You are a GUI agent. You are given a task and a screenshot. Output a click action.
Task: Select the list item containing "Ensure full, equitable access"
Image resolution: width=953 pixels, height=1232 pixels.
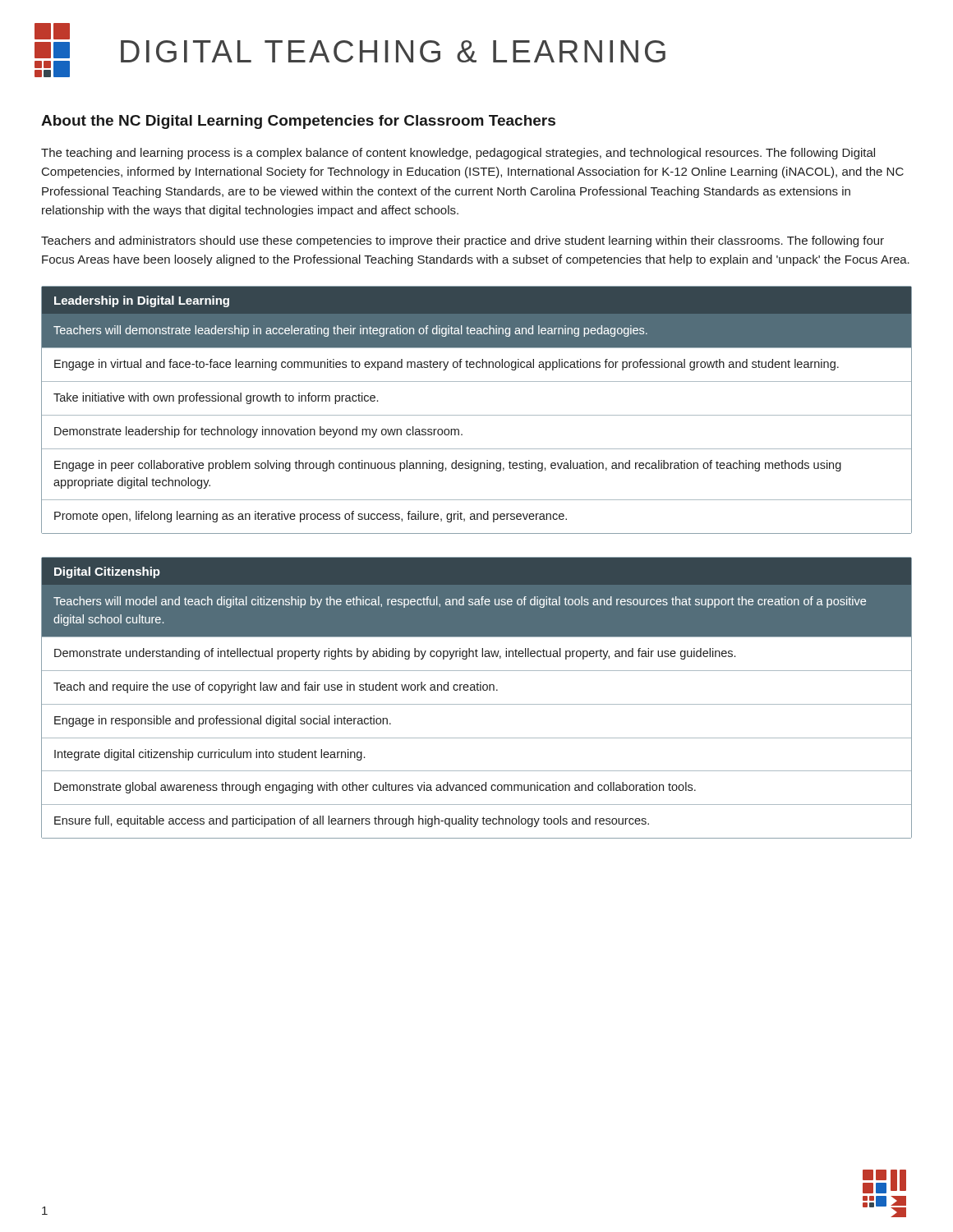click(352, 821)
